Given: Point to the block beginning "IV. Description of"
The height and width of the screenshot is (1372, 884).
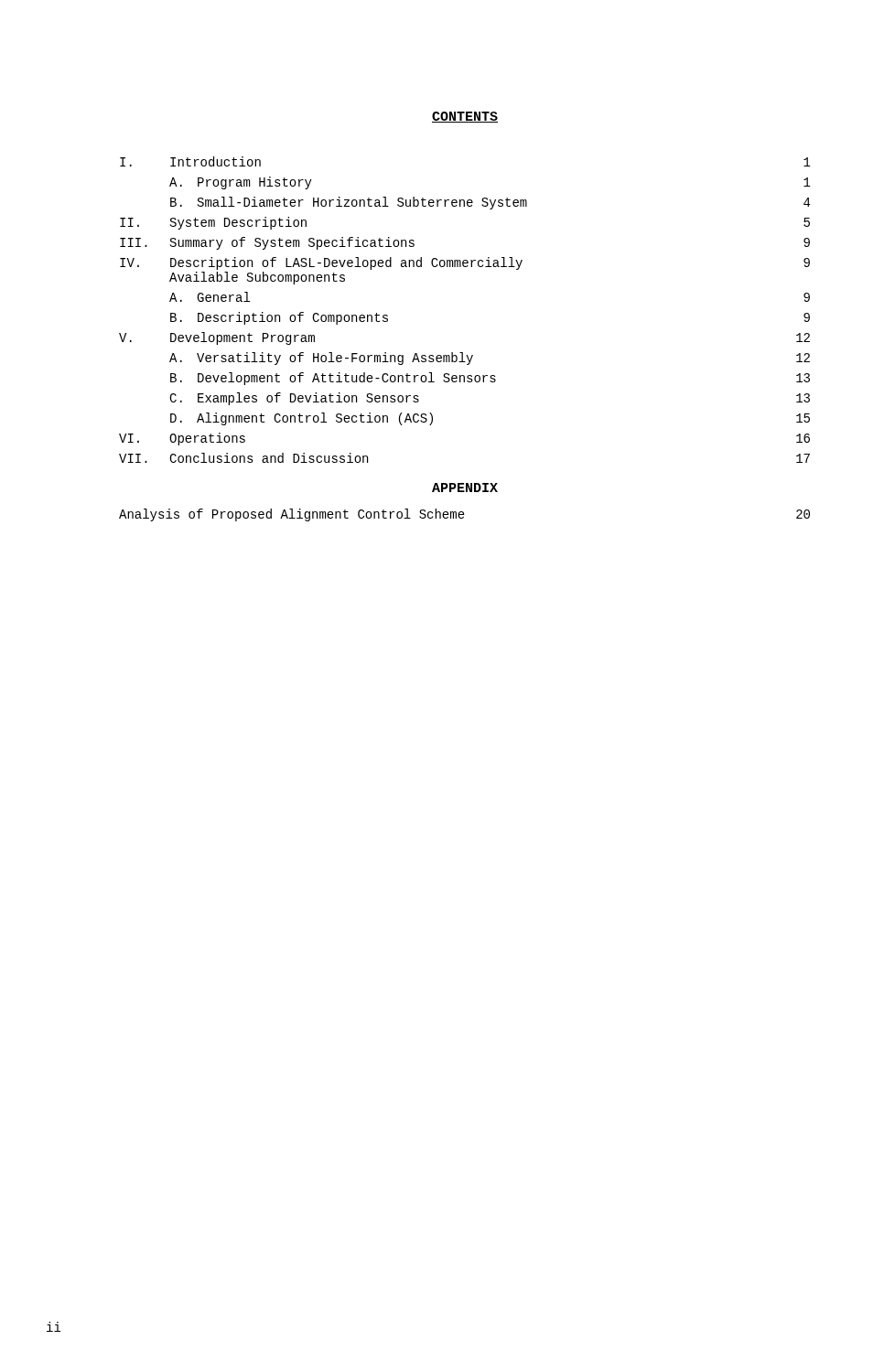Looking at the screenshot, I should (465, 271).
